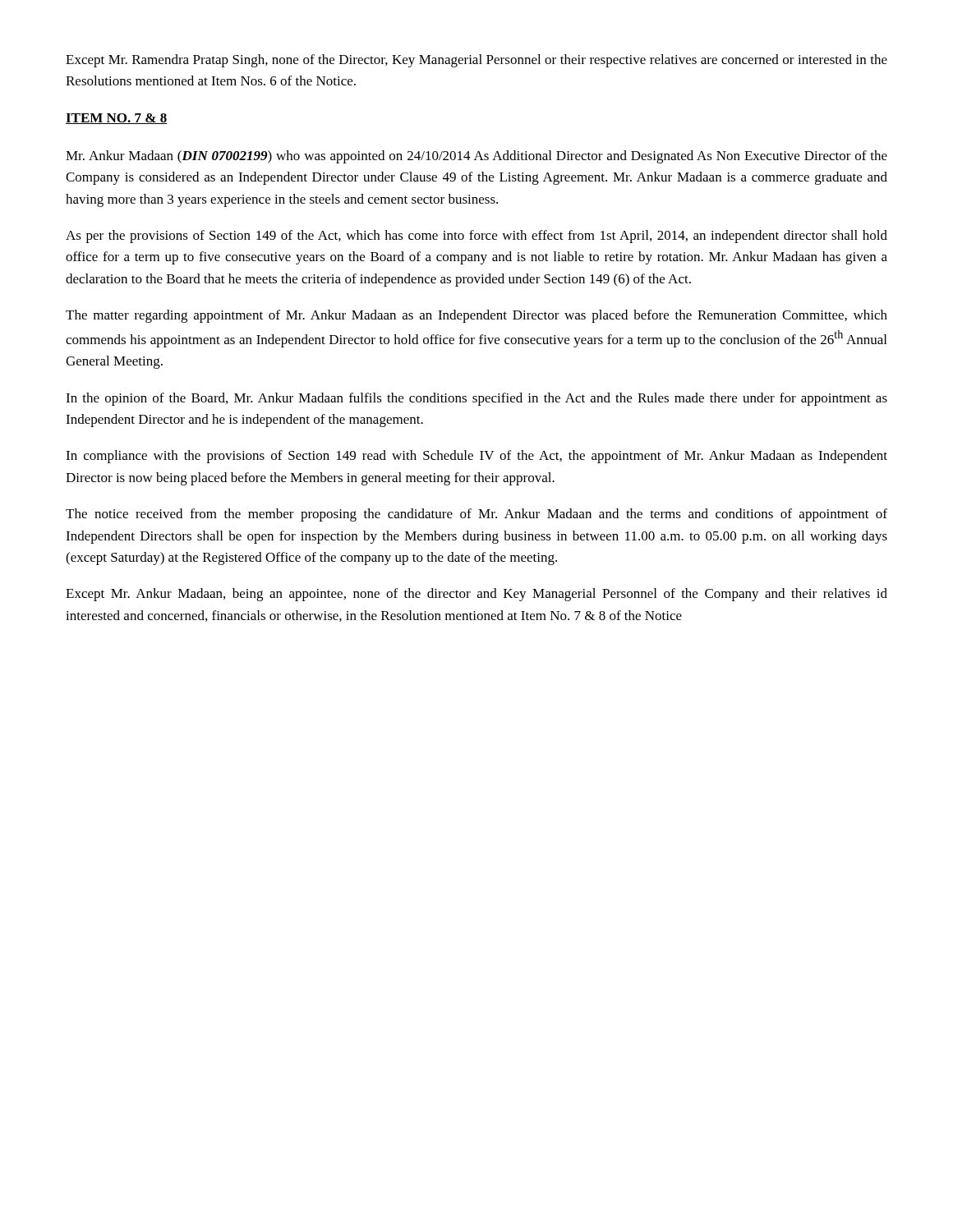Locate the block of text that opens with "Except Mr. Ankur Madaan,"
The image size is (953, 1232).
[476, 605]
